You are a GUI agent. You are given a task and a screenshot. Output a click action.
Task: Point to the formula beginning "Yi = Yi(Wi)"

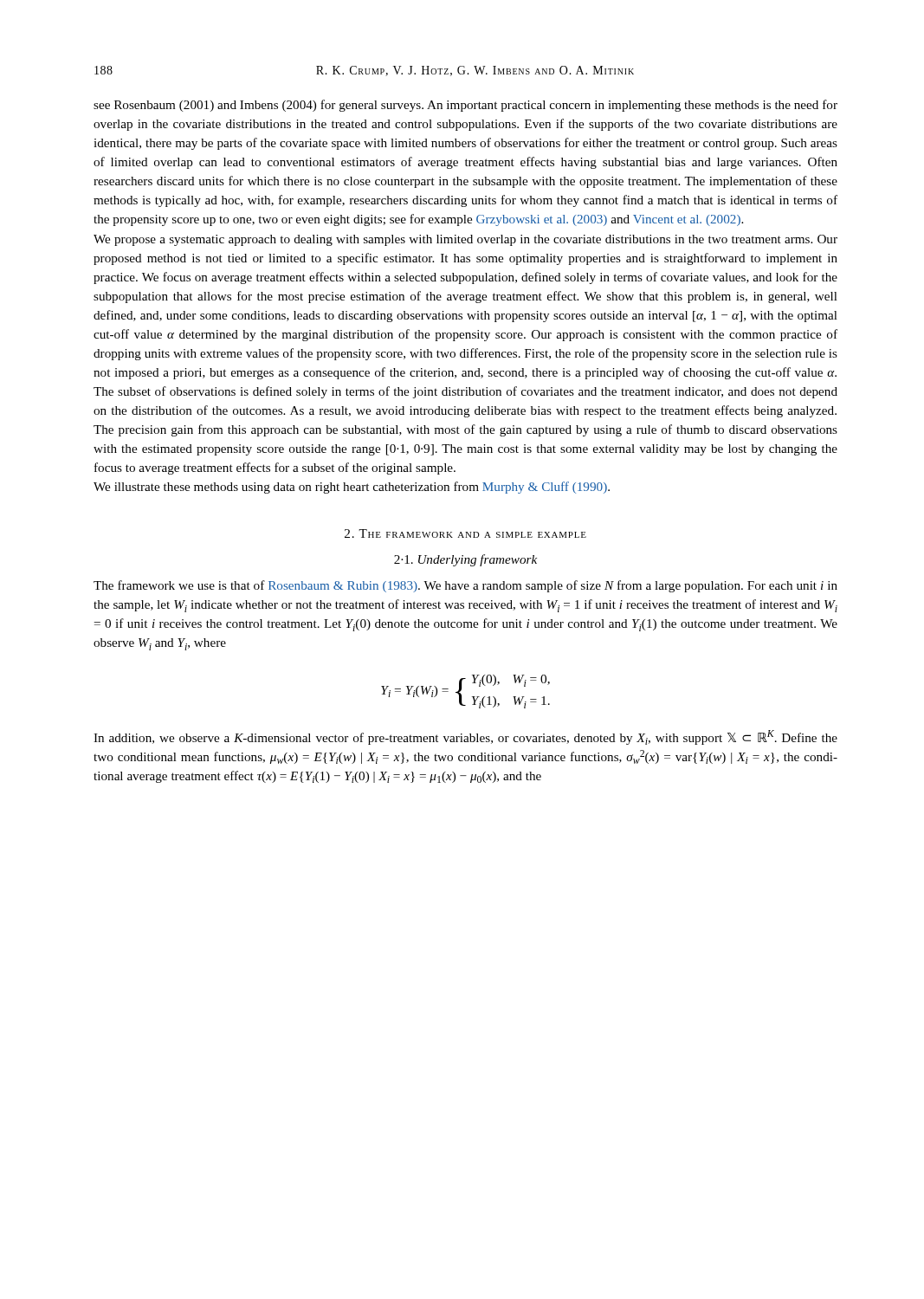(465, 690)
